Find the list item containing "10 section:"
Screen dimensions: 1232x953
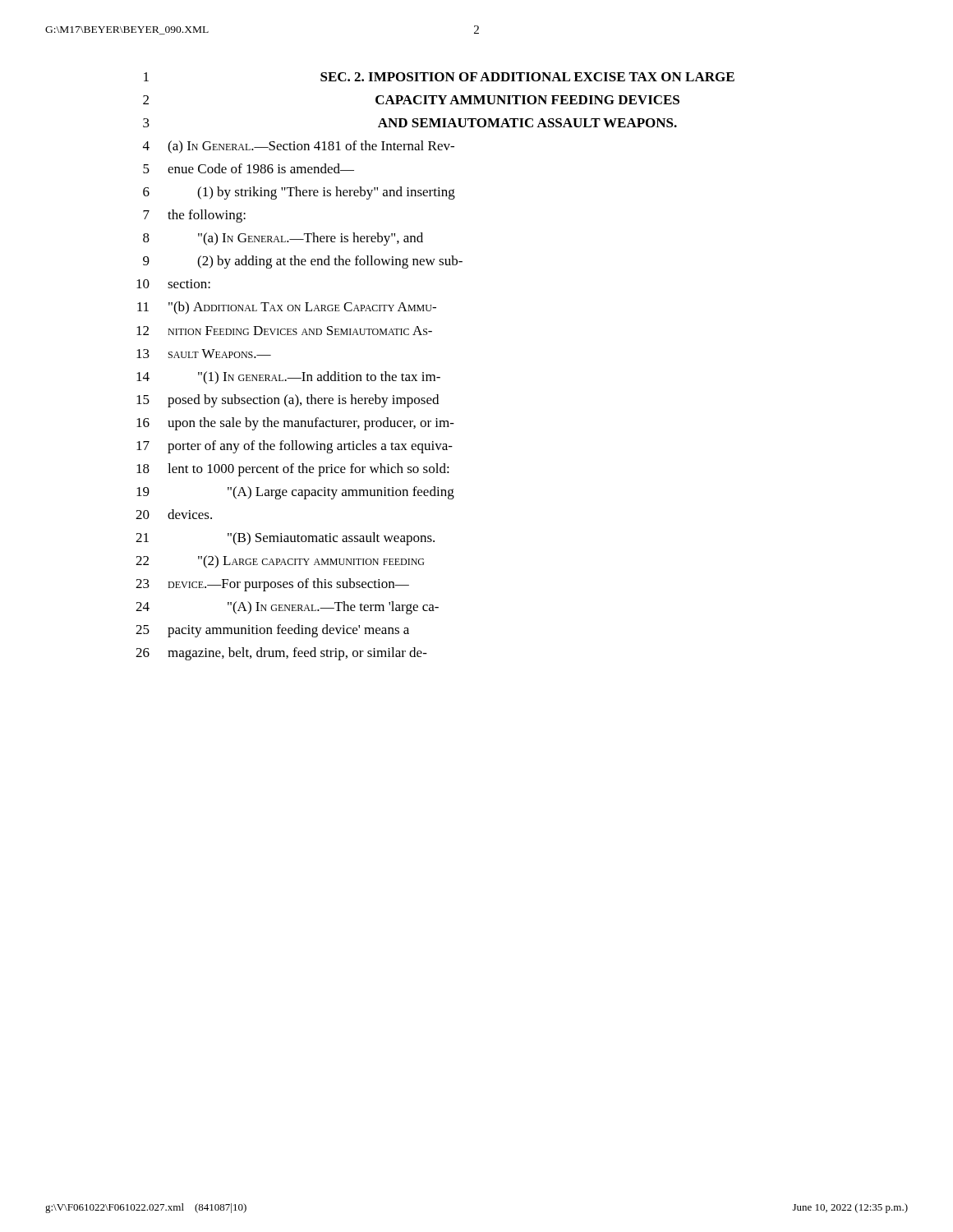173,284
